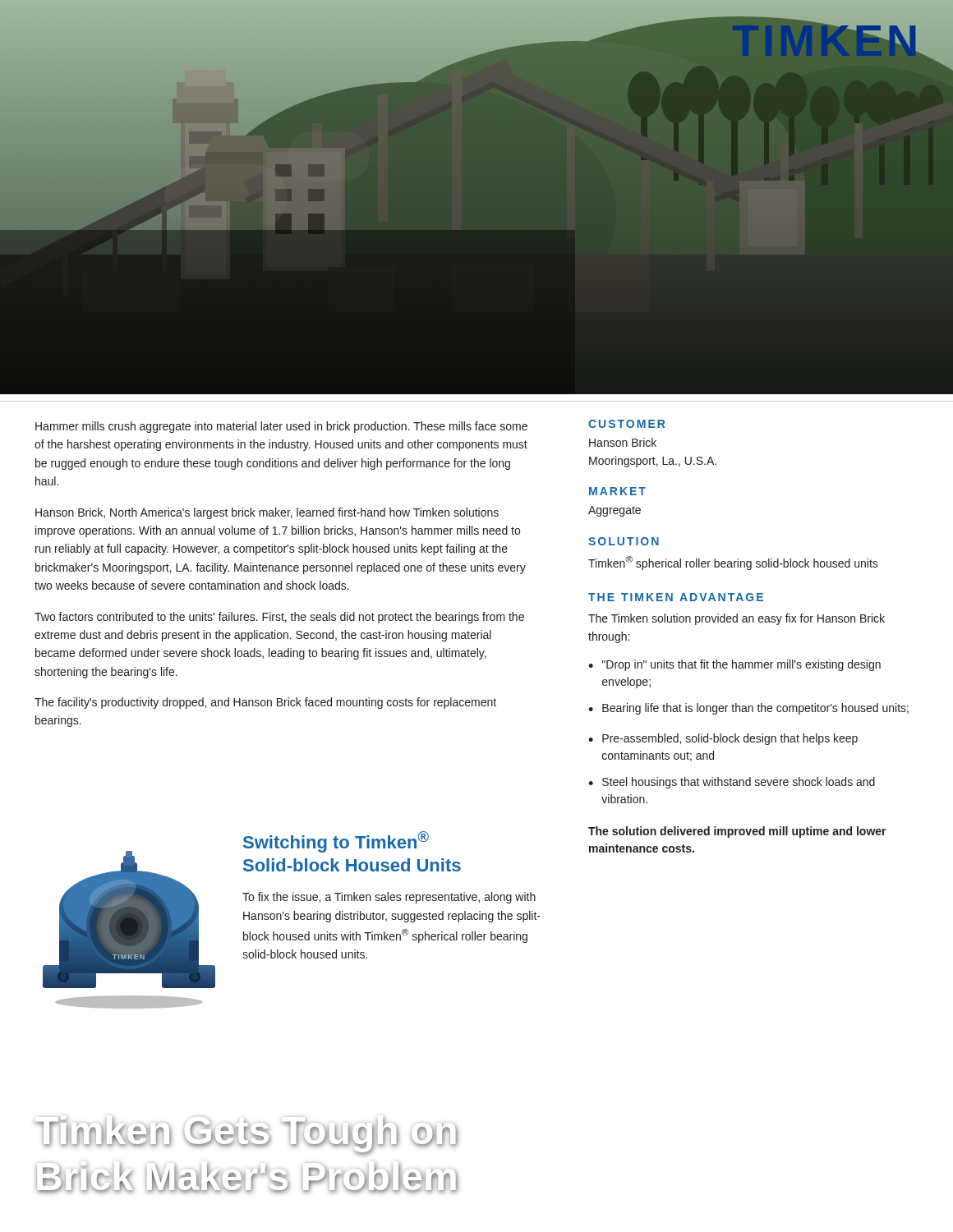Select the list item that says "• Bearing life that is longer than the"
This screenshot has width=953, height=1232.
pyautogui.click(x=749, y=710)
